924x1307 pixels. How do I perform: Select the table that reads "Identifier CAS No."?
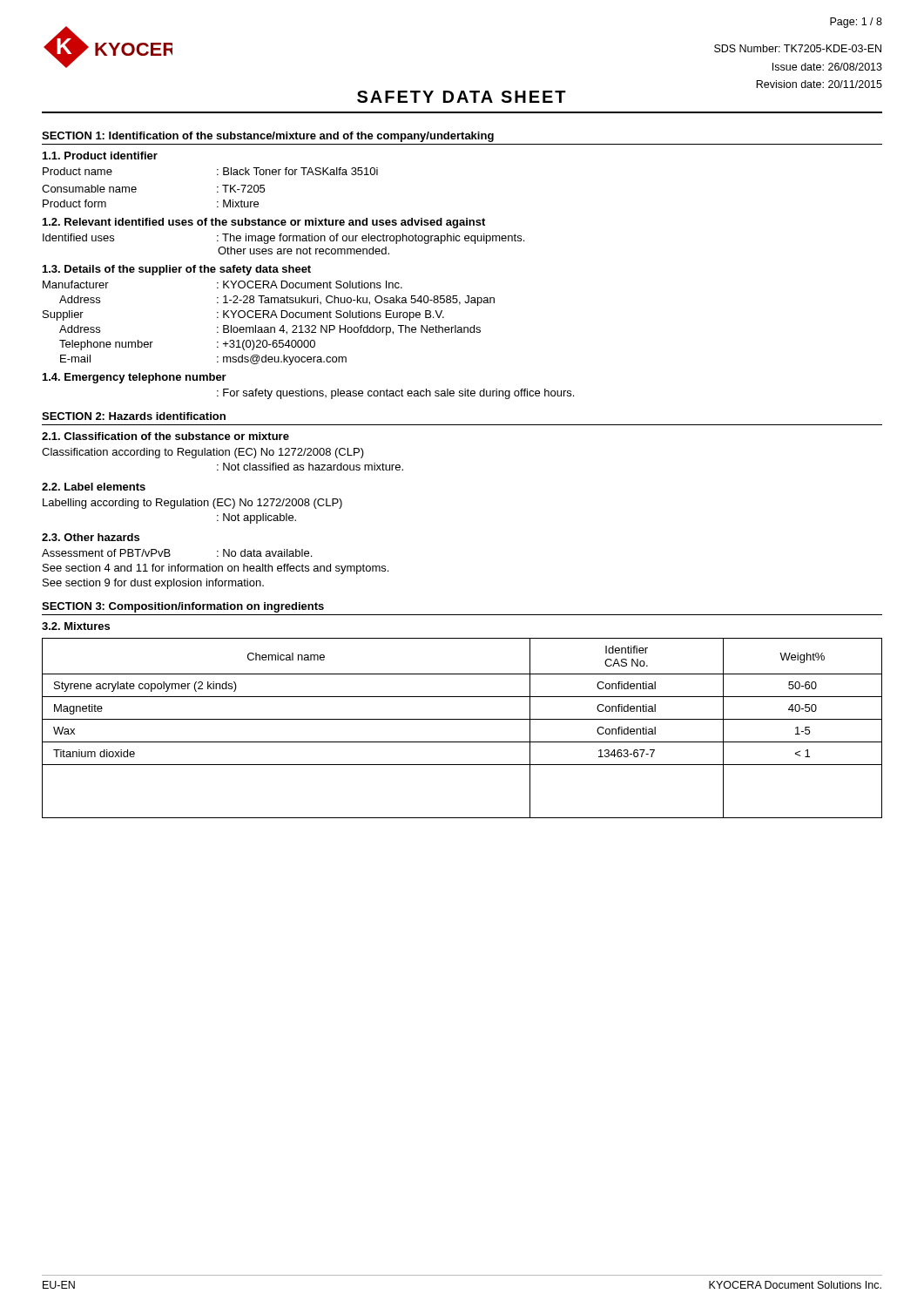pyautogui.click(x=462, y=728)
